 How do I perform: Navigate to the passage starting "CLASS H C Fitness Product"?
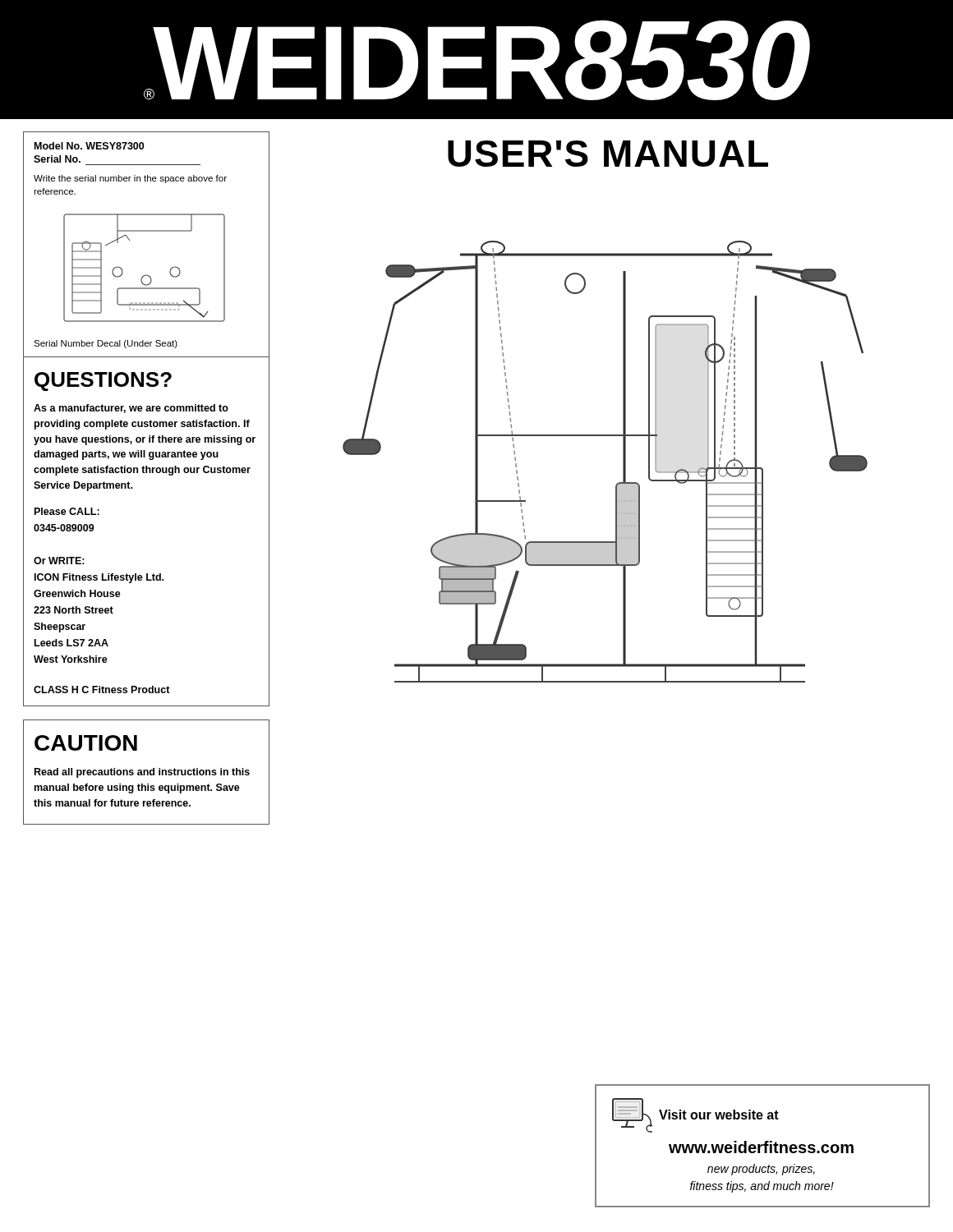pyautogui.click(x=102, y=690)
